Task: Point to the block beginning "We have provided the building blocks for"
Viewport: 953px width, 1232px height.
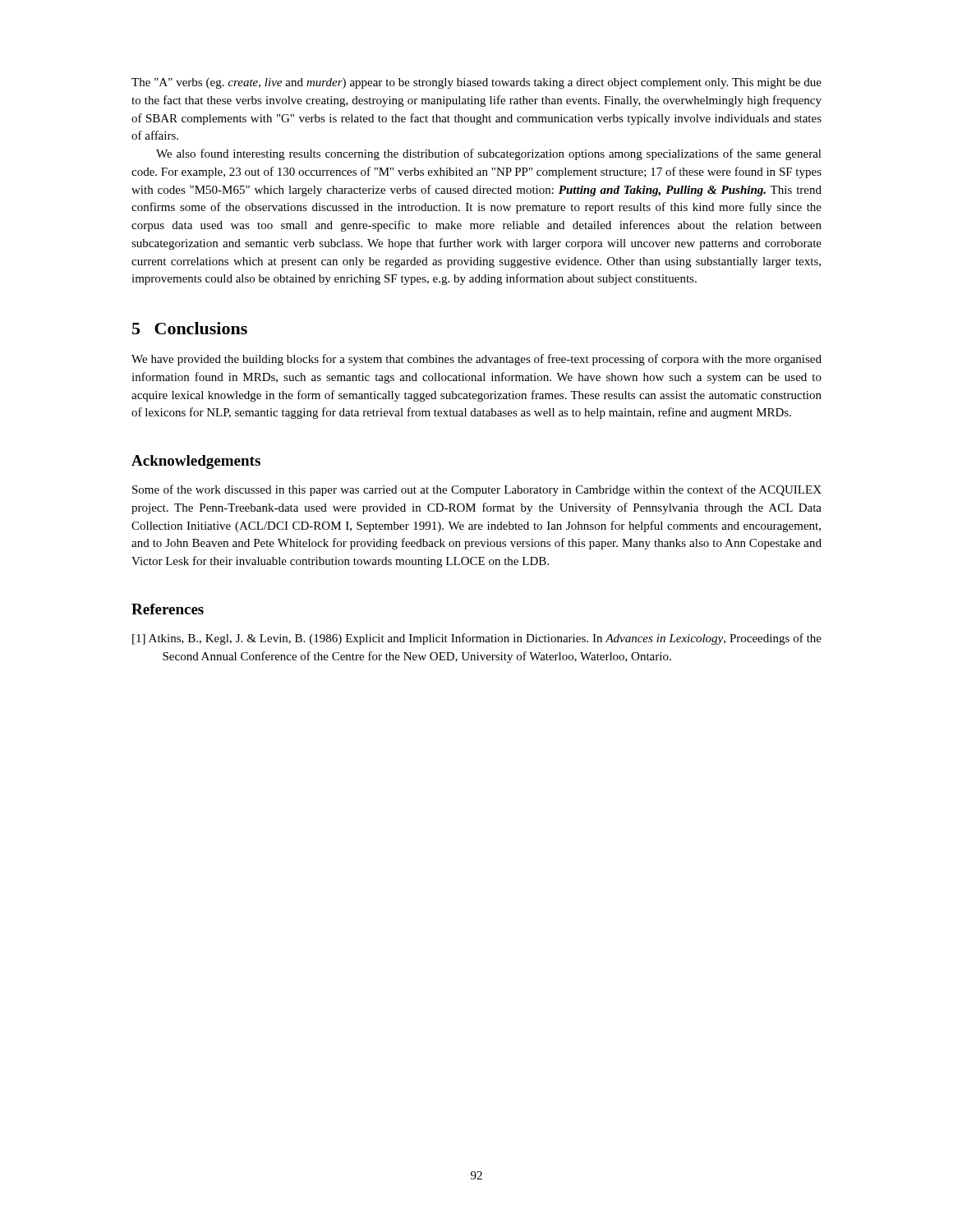Action: pos(476,386)
